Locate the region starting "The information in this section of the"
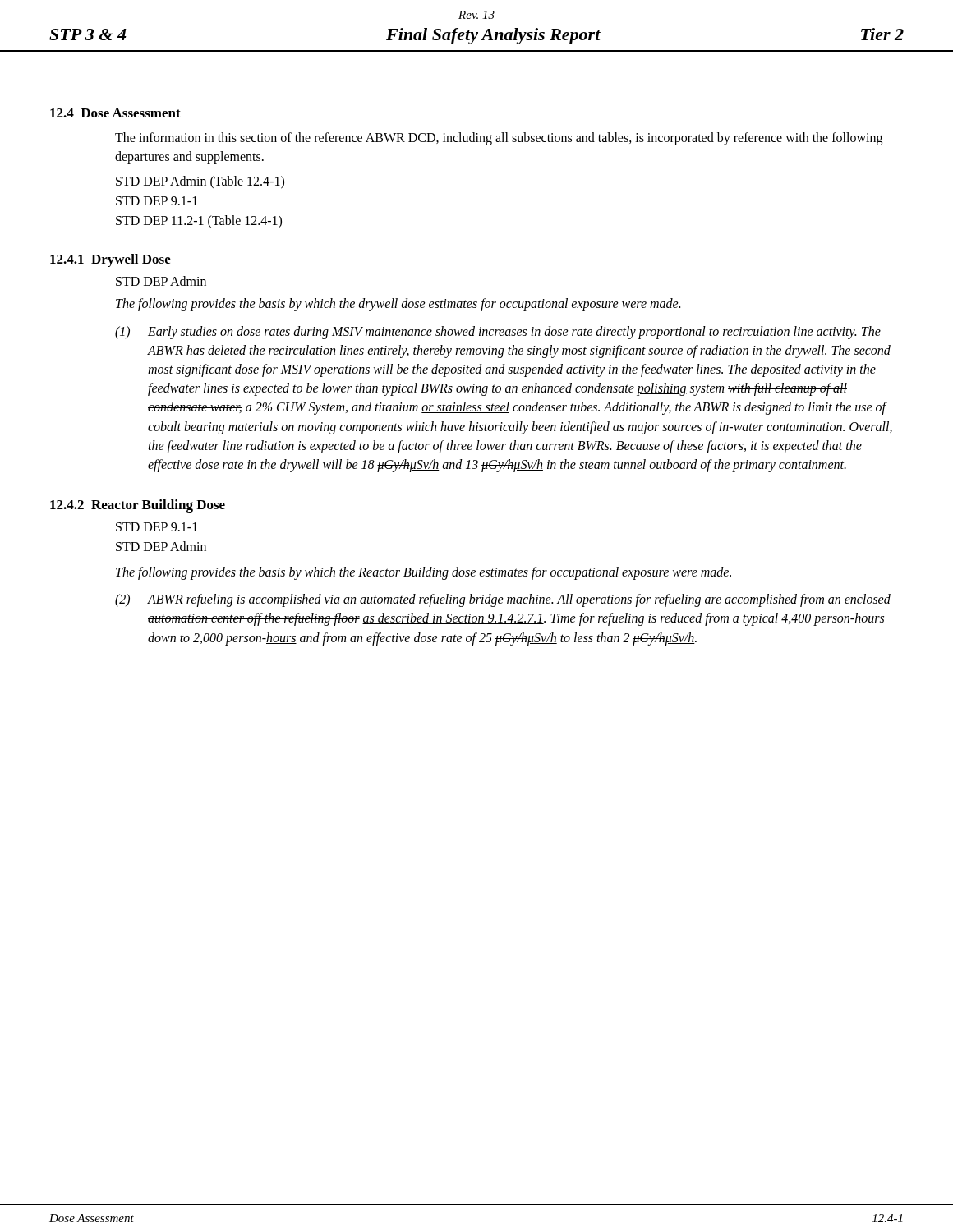 pos(499,147)
